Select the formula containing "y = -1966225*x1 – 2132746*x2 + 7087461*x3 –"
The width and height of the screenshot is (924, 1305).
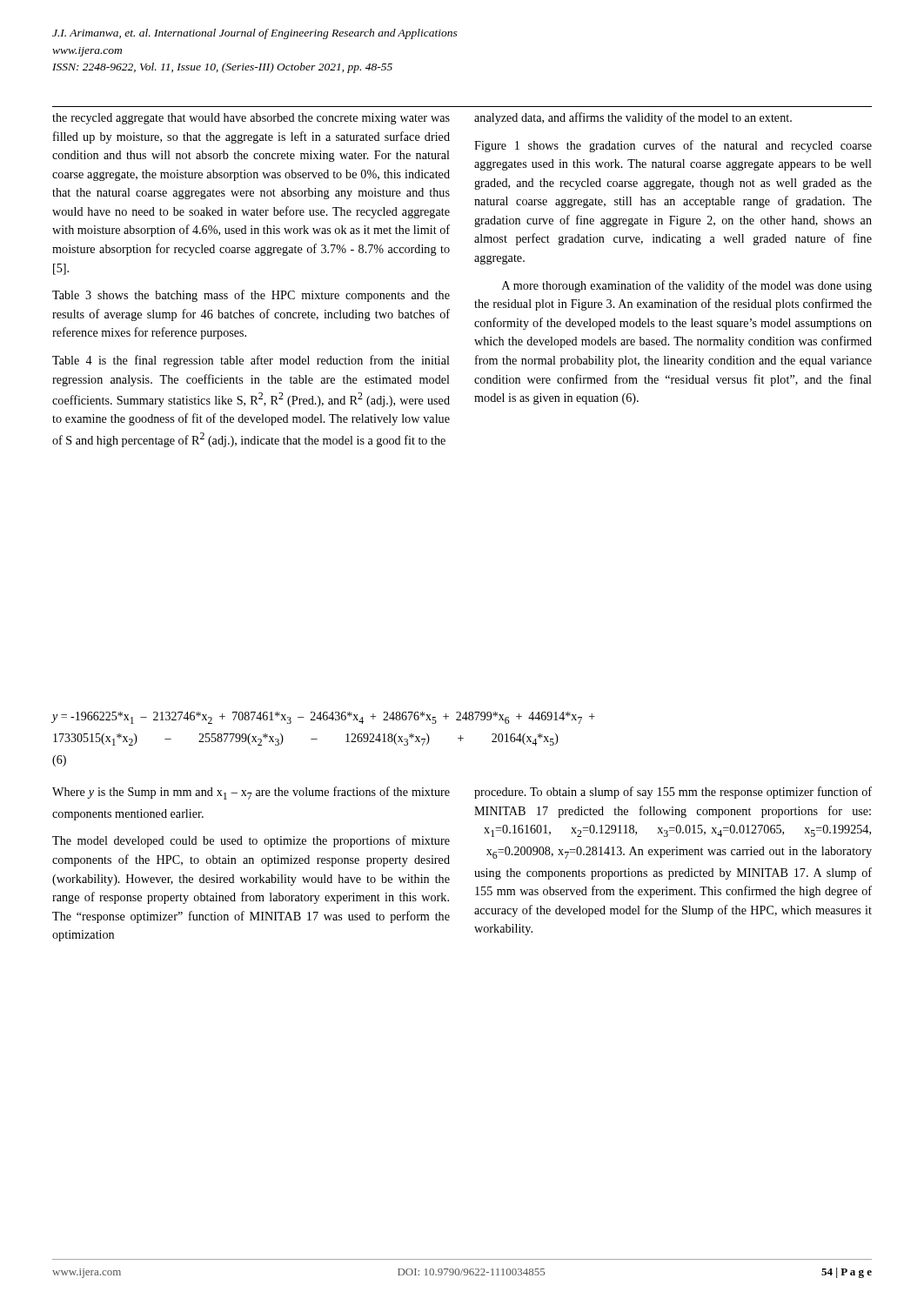click(x=462, y=738)
